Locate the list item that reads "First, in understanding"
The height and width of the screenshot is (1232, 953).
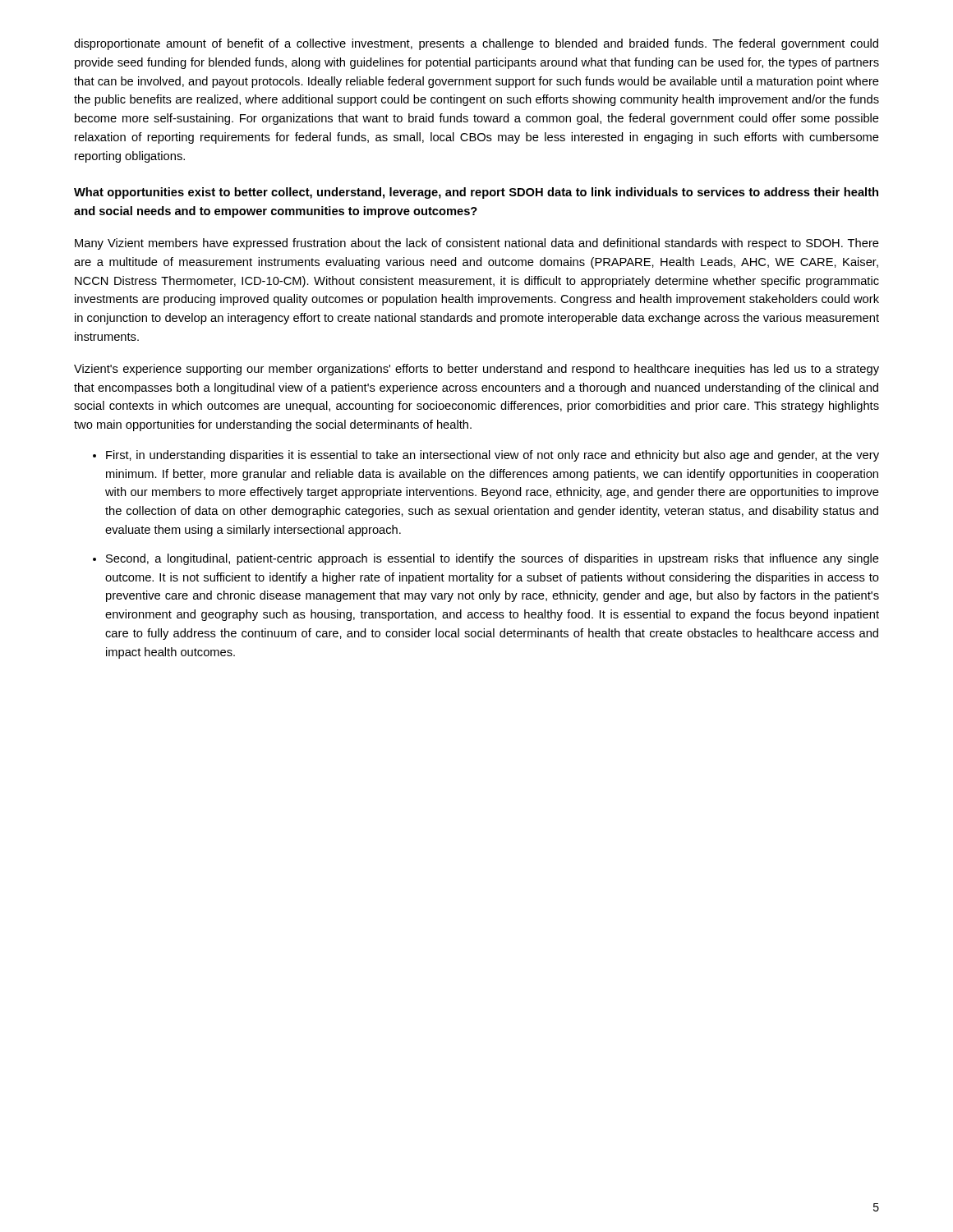click(492, 492)
